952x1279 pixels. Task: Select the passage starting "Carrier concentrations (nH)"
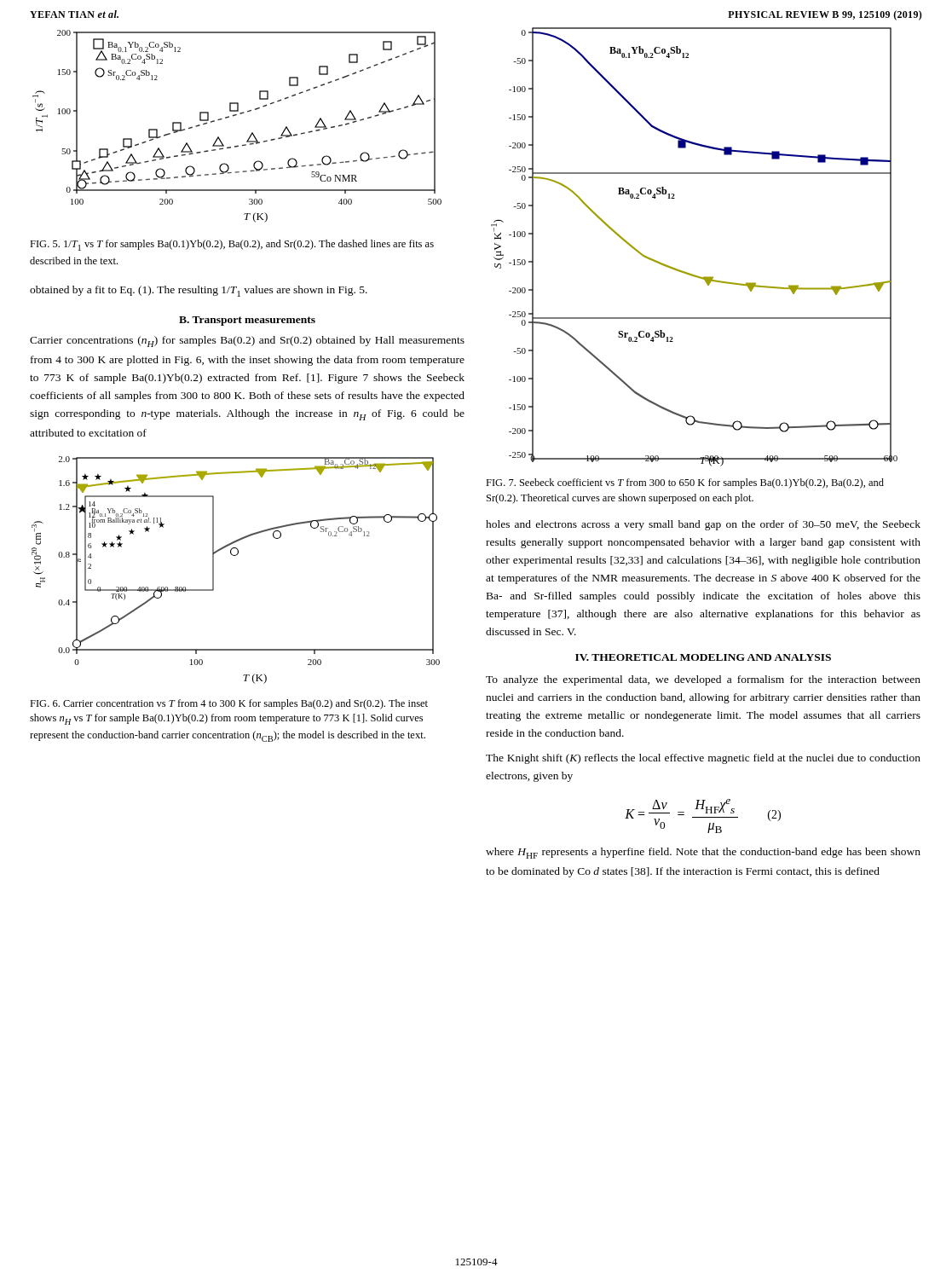(247, 386)
